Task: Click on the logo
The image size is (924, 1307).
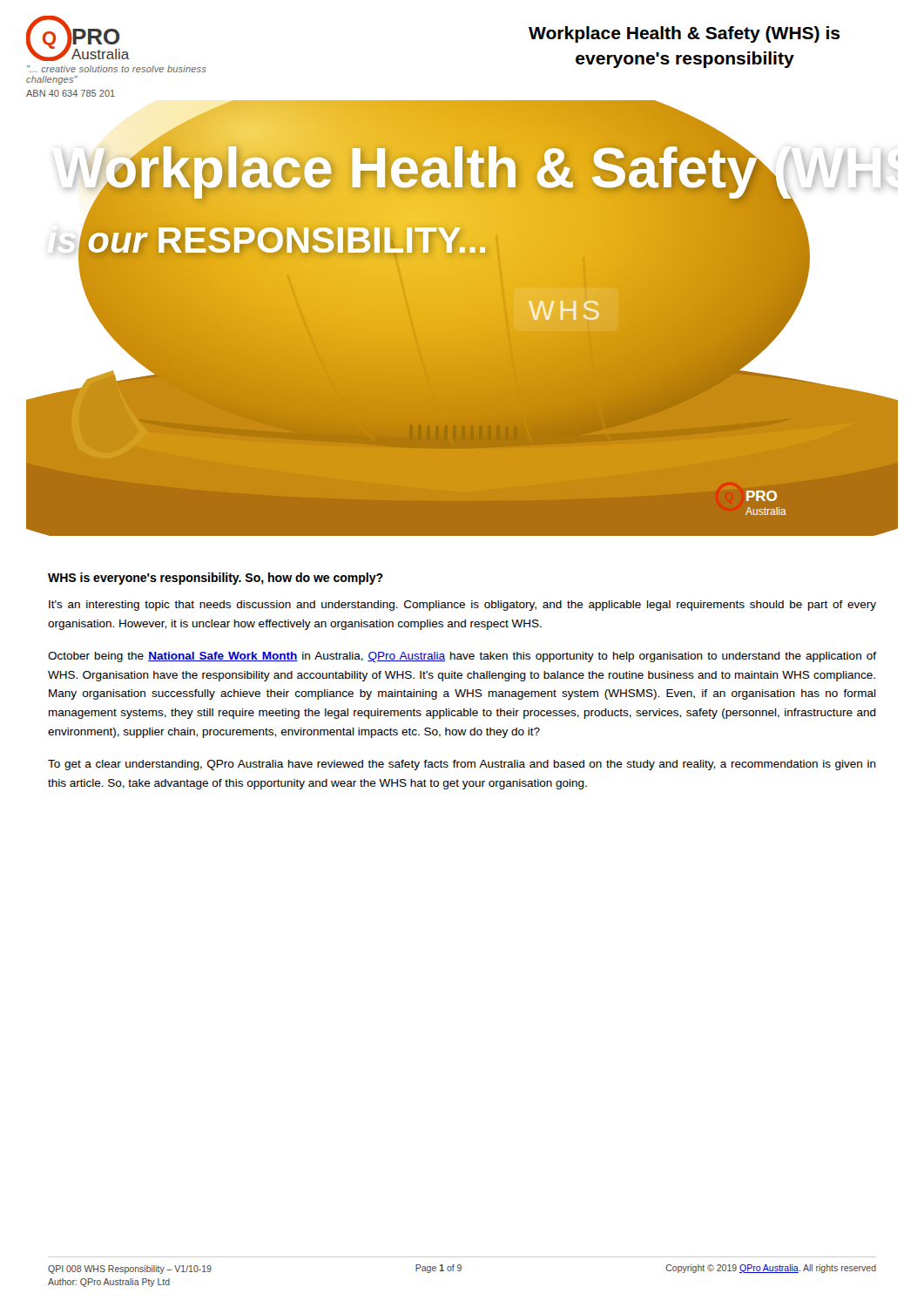Action: (118, 57)
